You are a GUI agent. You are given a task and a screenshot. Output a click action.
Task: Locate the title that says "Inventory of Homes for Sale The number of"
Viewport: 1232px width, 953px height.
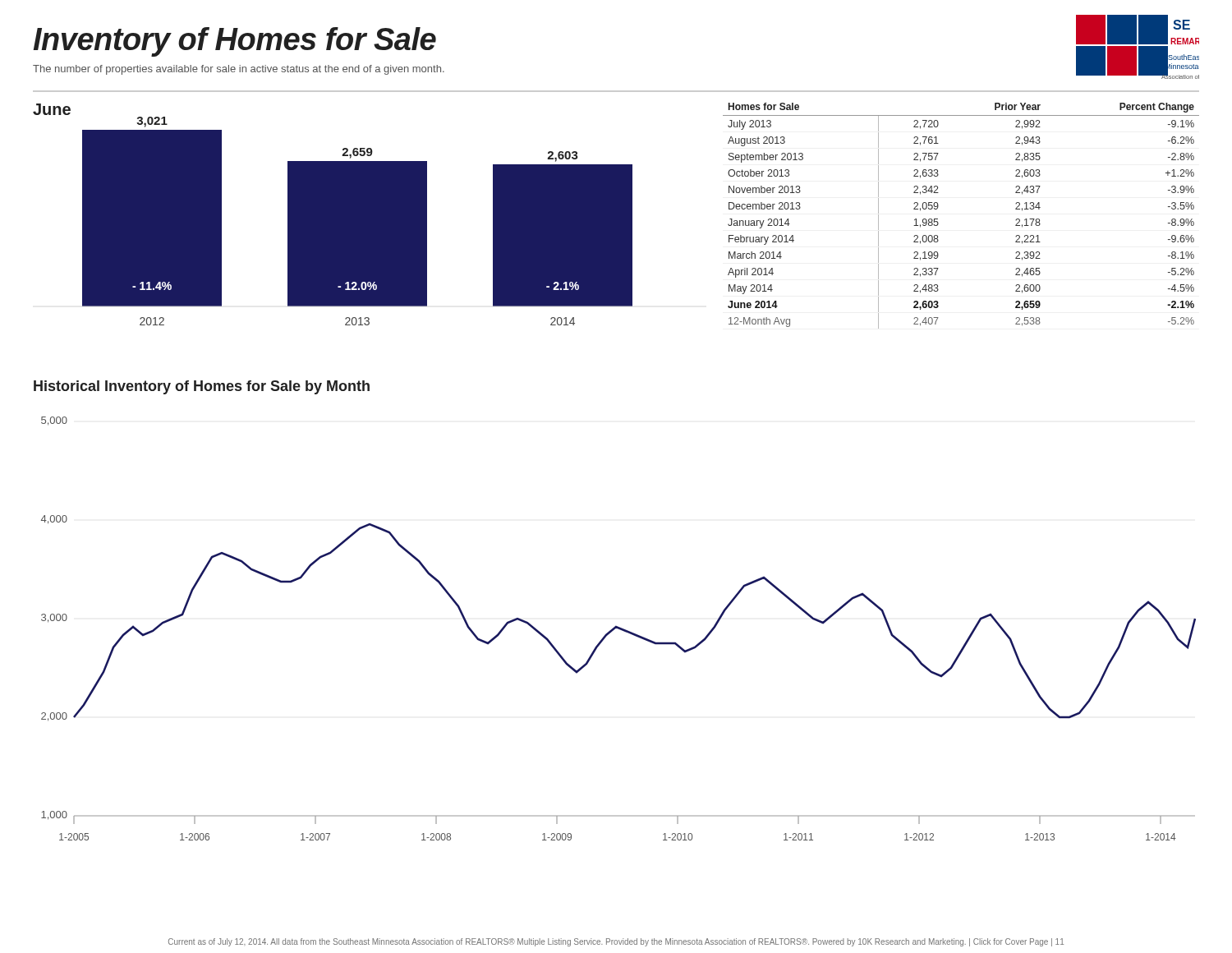[239, 49]
